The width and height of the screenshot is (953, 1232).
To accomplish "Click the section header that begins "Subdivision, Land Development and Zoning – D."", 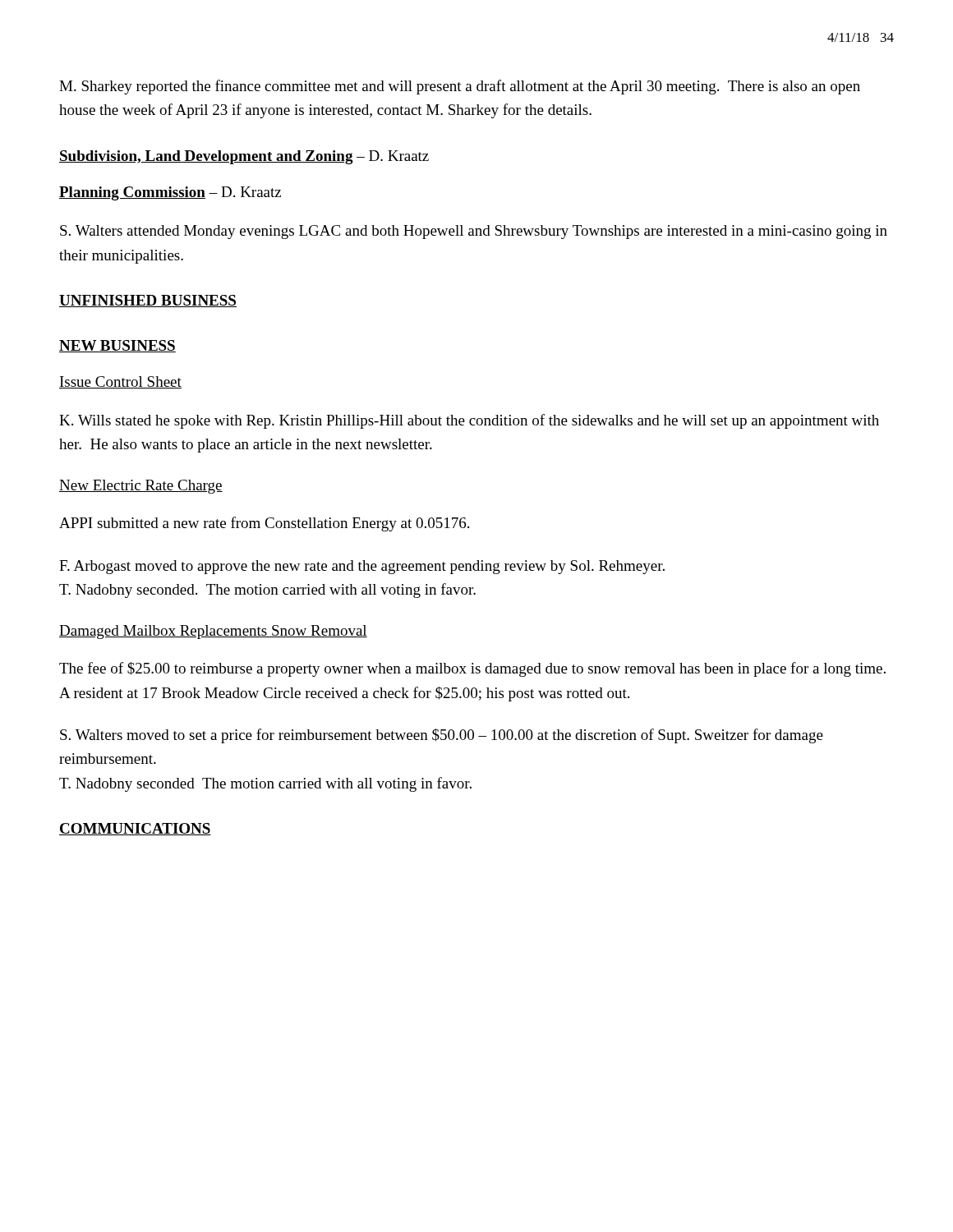I will click(x=244, y=155).
